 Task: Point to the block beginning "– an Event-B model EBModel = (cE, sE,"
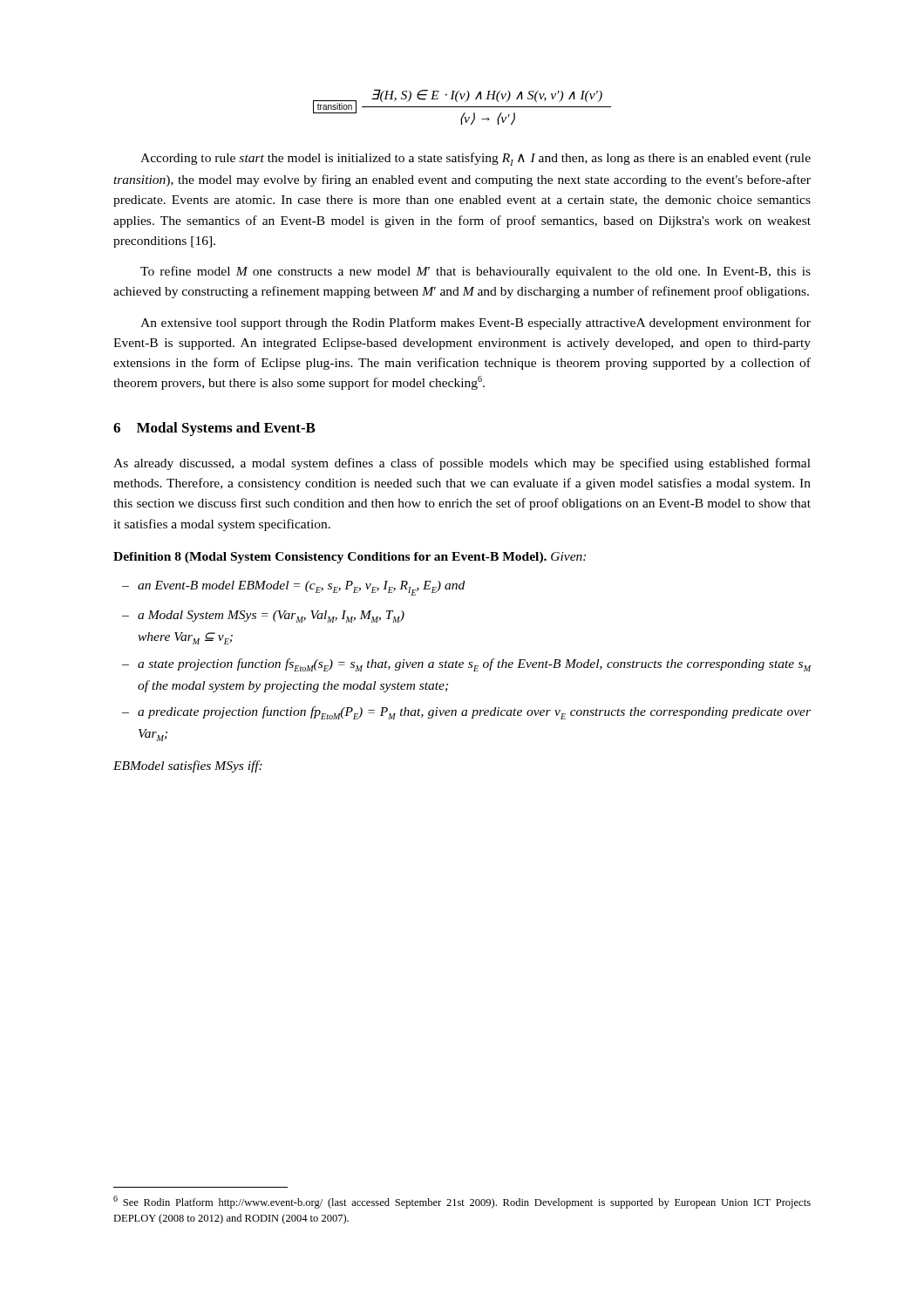coord(466,587)
